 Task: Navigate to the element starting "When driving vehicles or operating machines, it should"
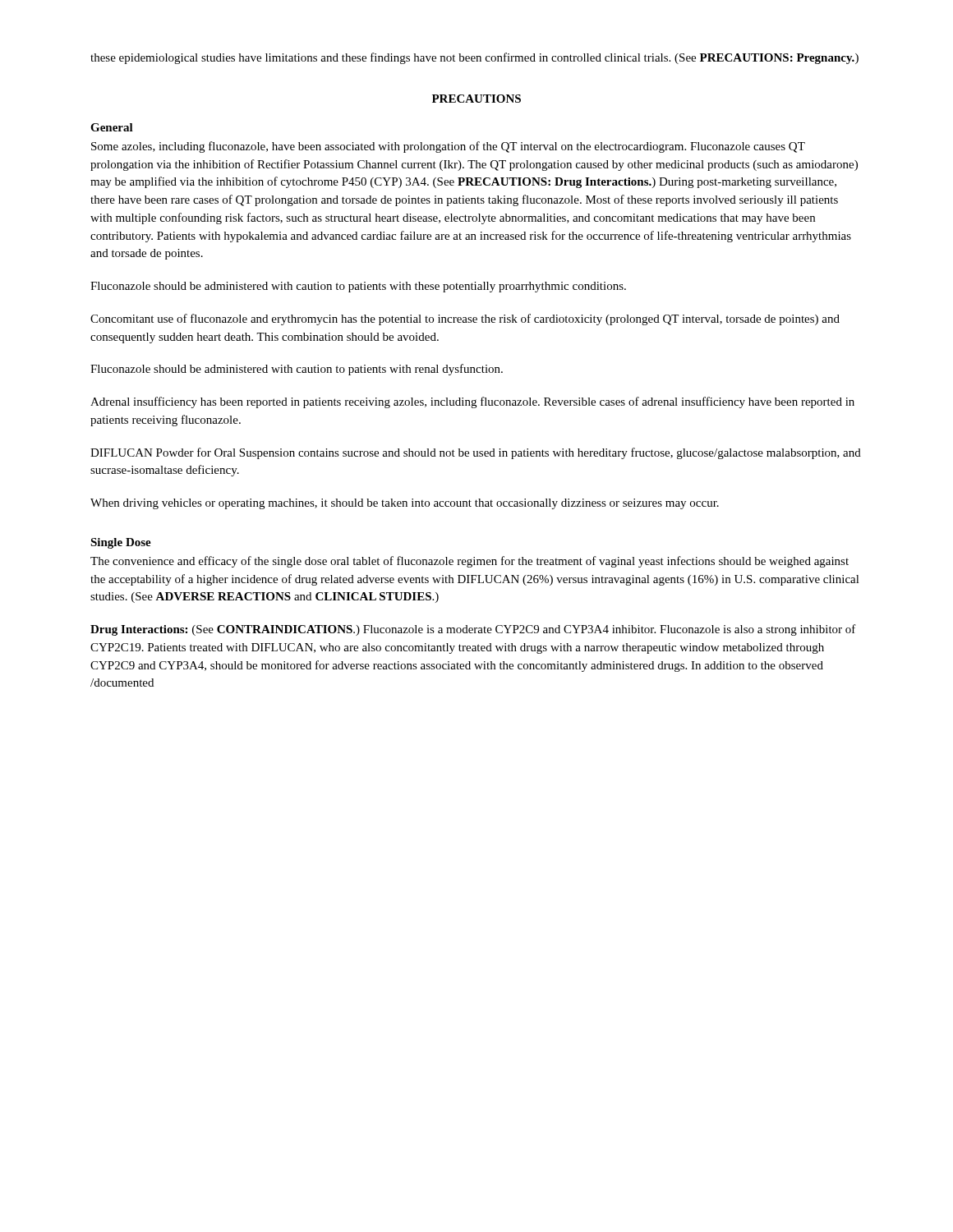476,503
